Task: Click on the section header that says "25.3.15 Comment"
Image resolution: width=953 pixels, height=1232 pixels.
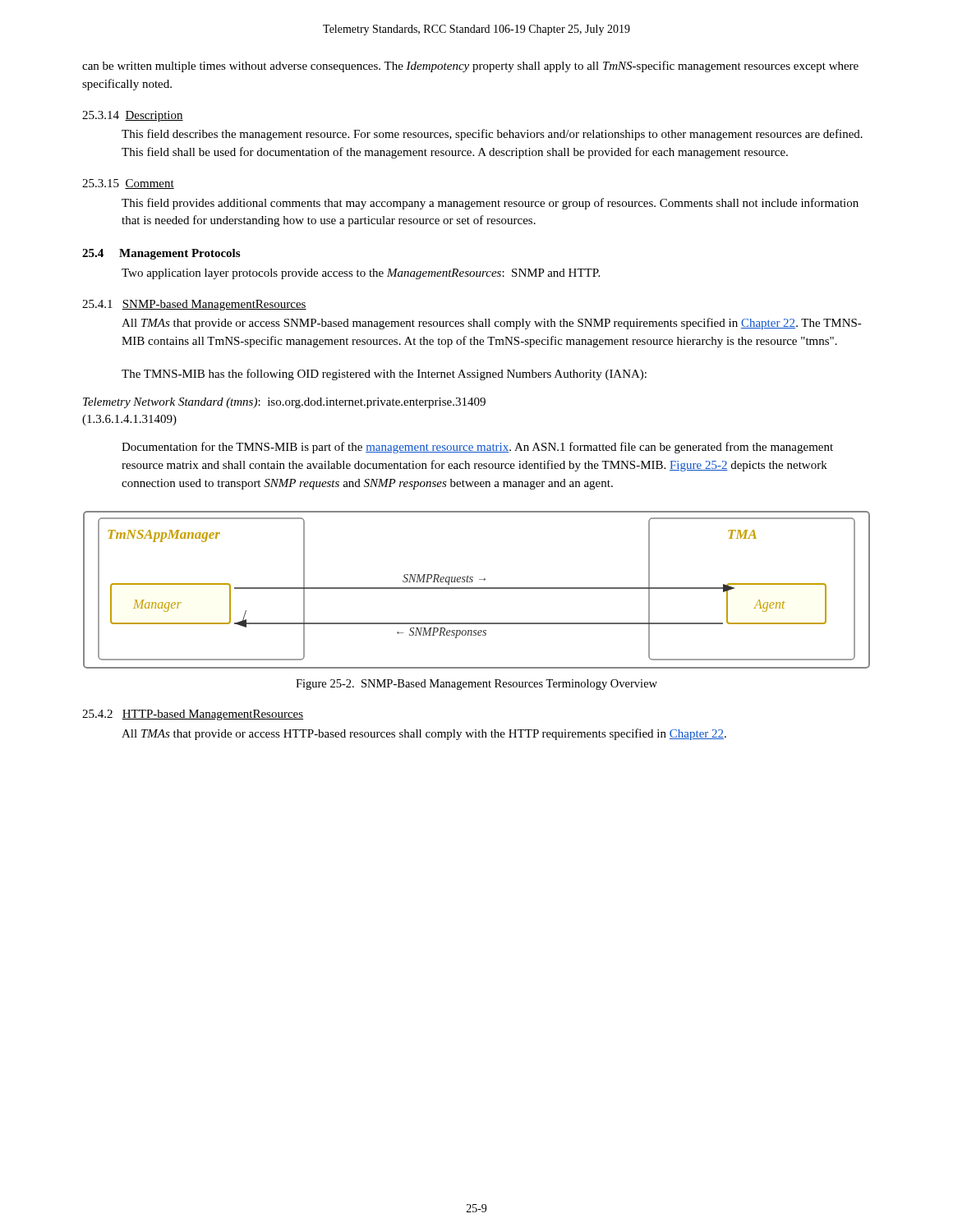Action: (128, 184)
